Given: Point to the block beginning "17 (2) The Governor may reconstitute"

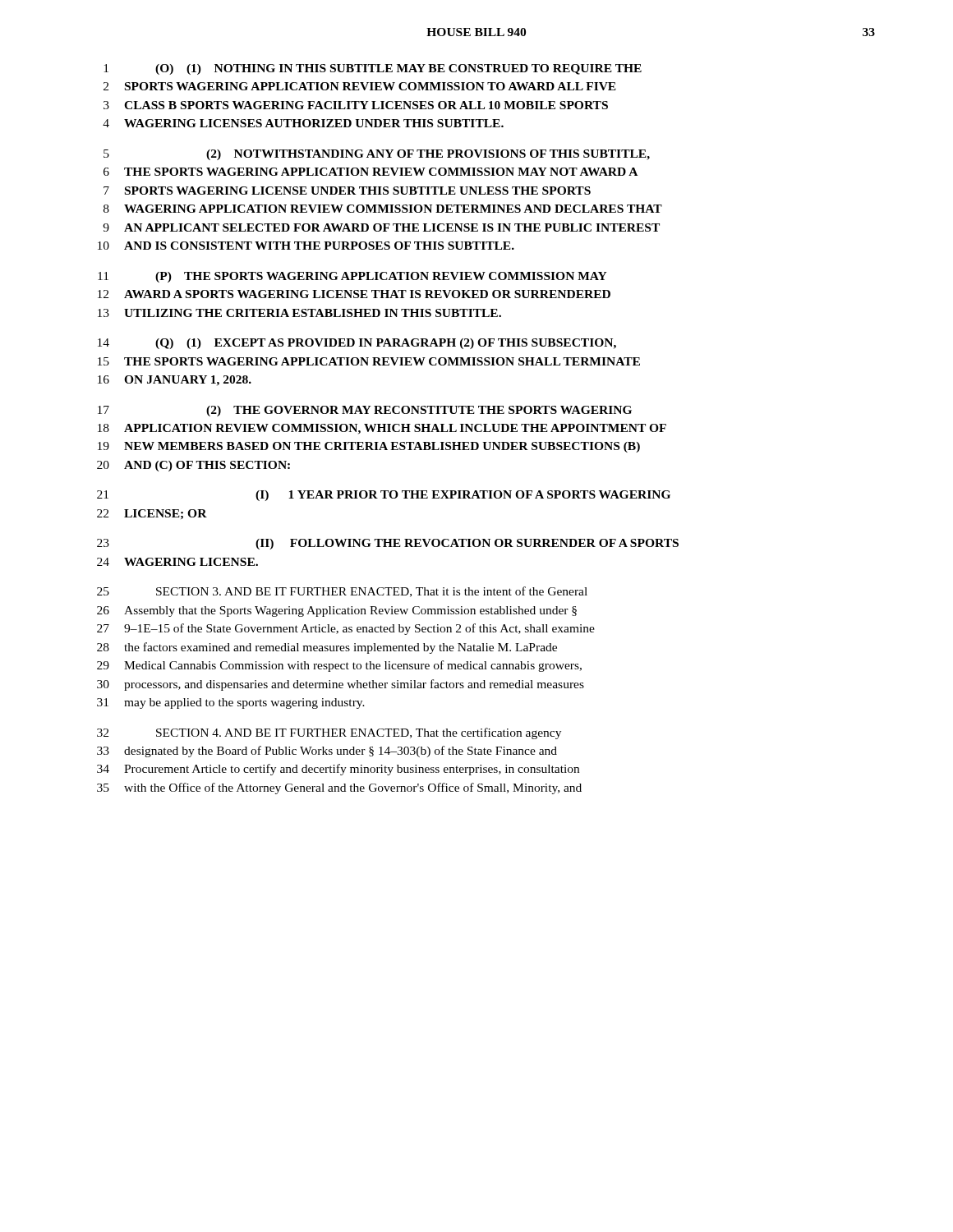Looking at the screenshot, I should [476, 437].
